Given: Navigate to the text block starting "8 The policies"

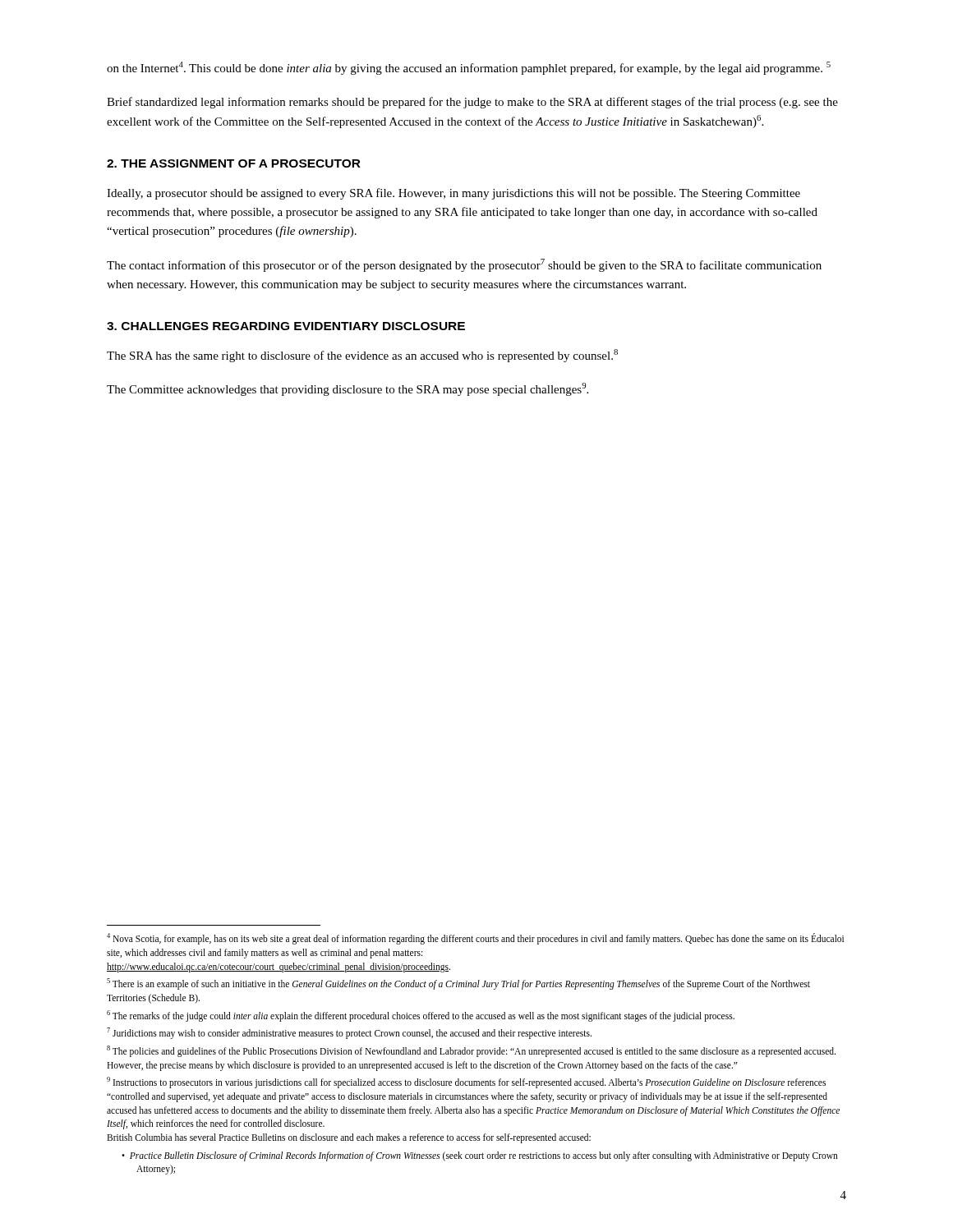Looking at the screenshot, I should point(473,1057).
